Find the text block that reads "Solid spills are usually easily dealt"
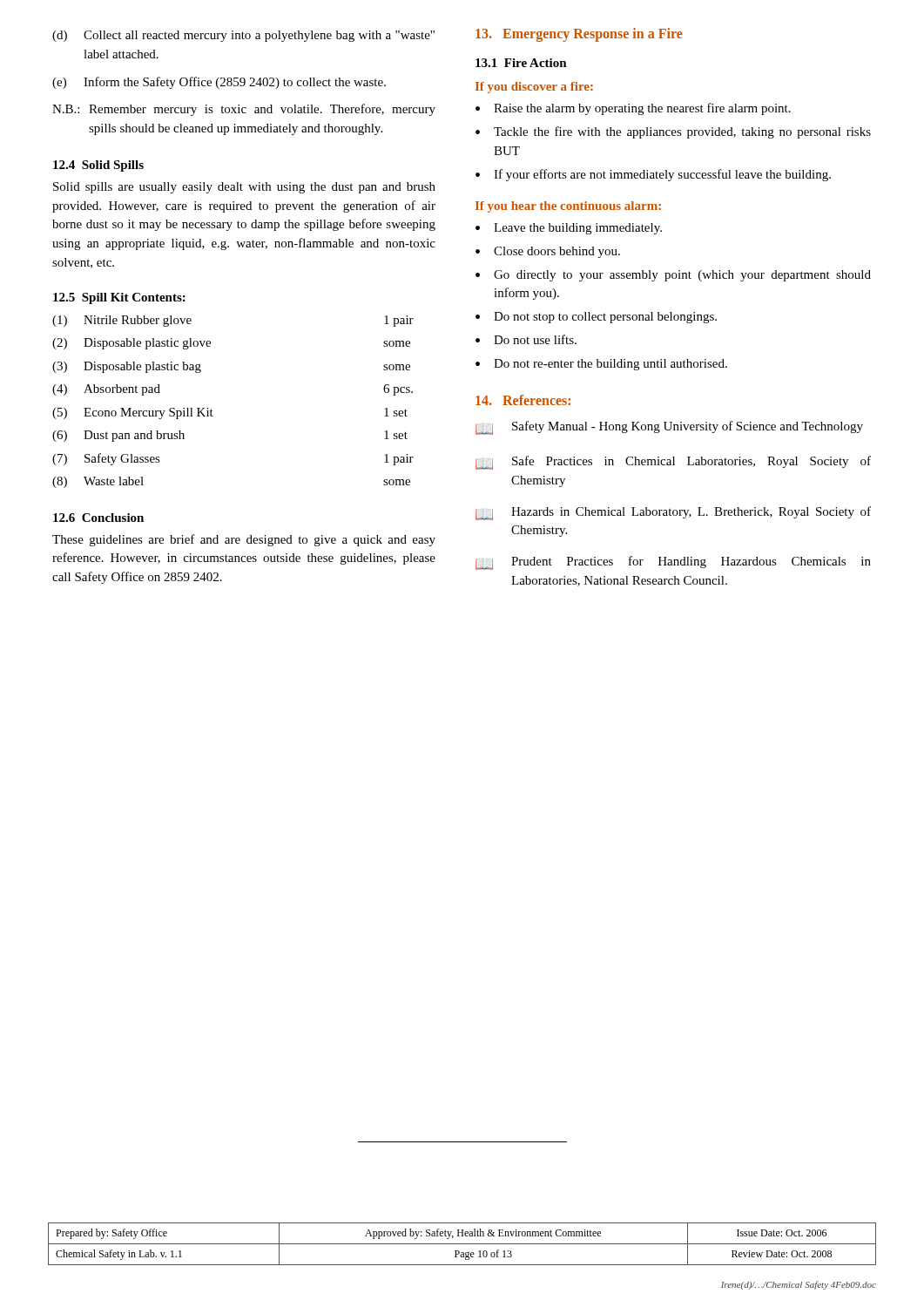The width and height of the screenshot is (924, 1307). [x=244, y=224]
